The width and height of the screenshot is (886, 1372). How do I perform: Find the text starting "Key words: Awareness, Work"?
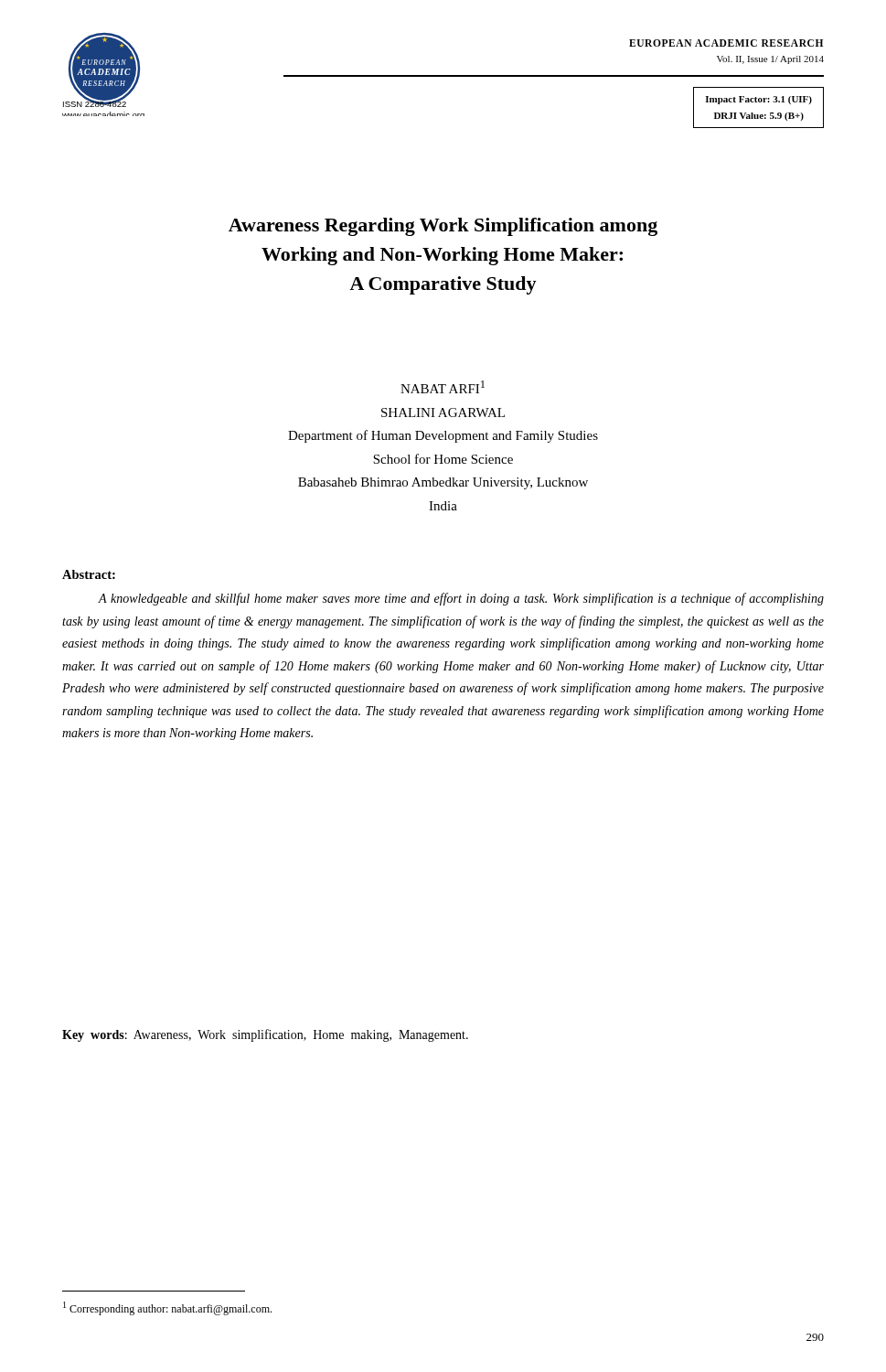click(x=265, y=1035)
